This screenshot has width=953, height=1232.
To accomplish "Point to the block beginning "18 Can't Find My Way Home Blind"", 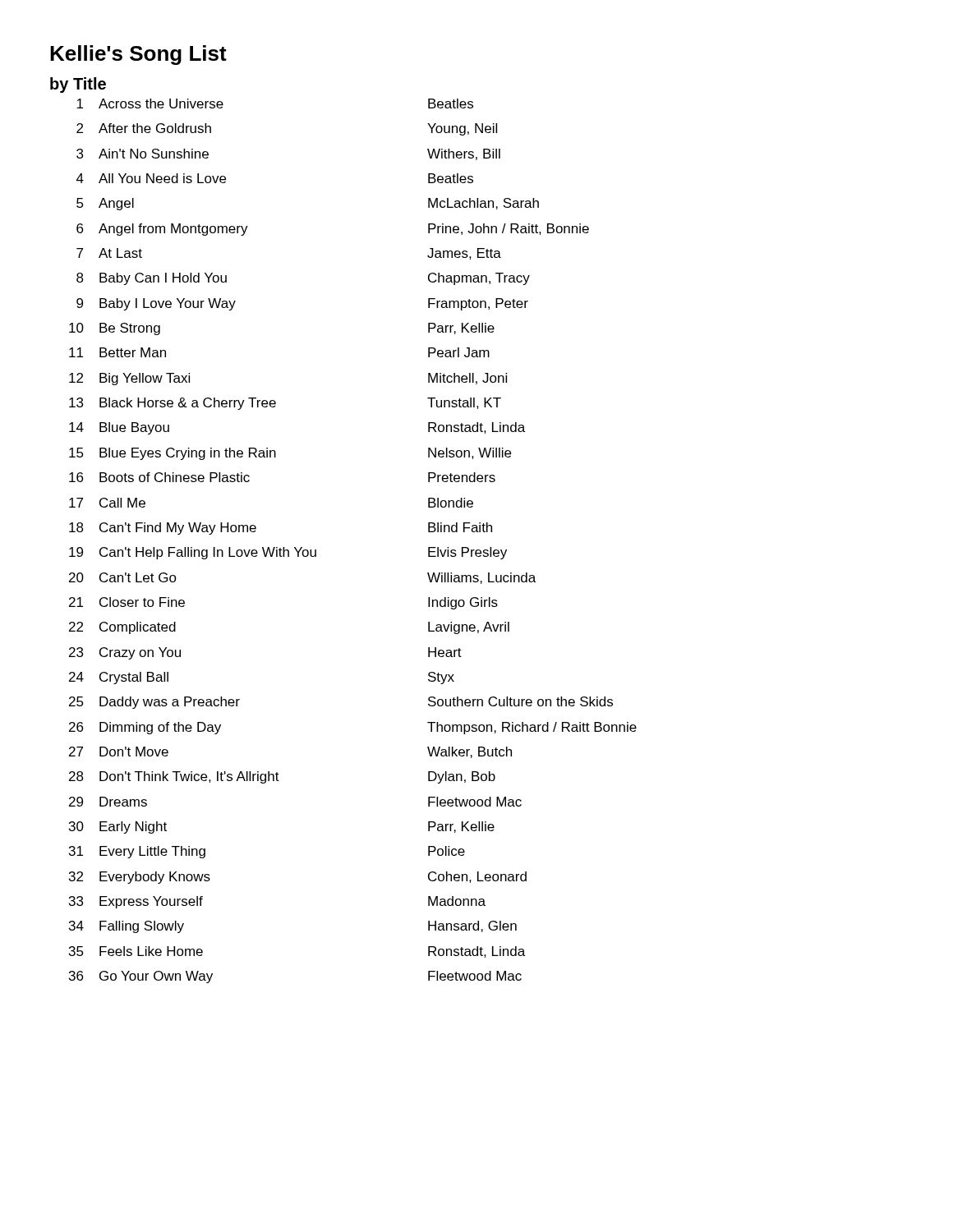I will point(180,529).
